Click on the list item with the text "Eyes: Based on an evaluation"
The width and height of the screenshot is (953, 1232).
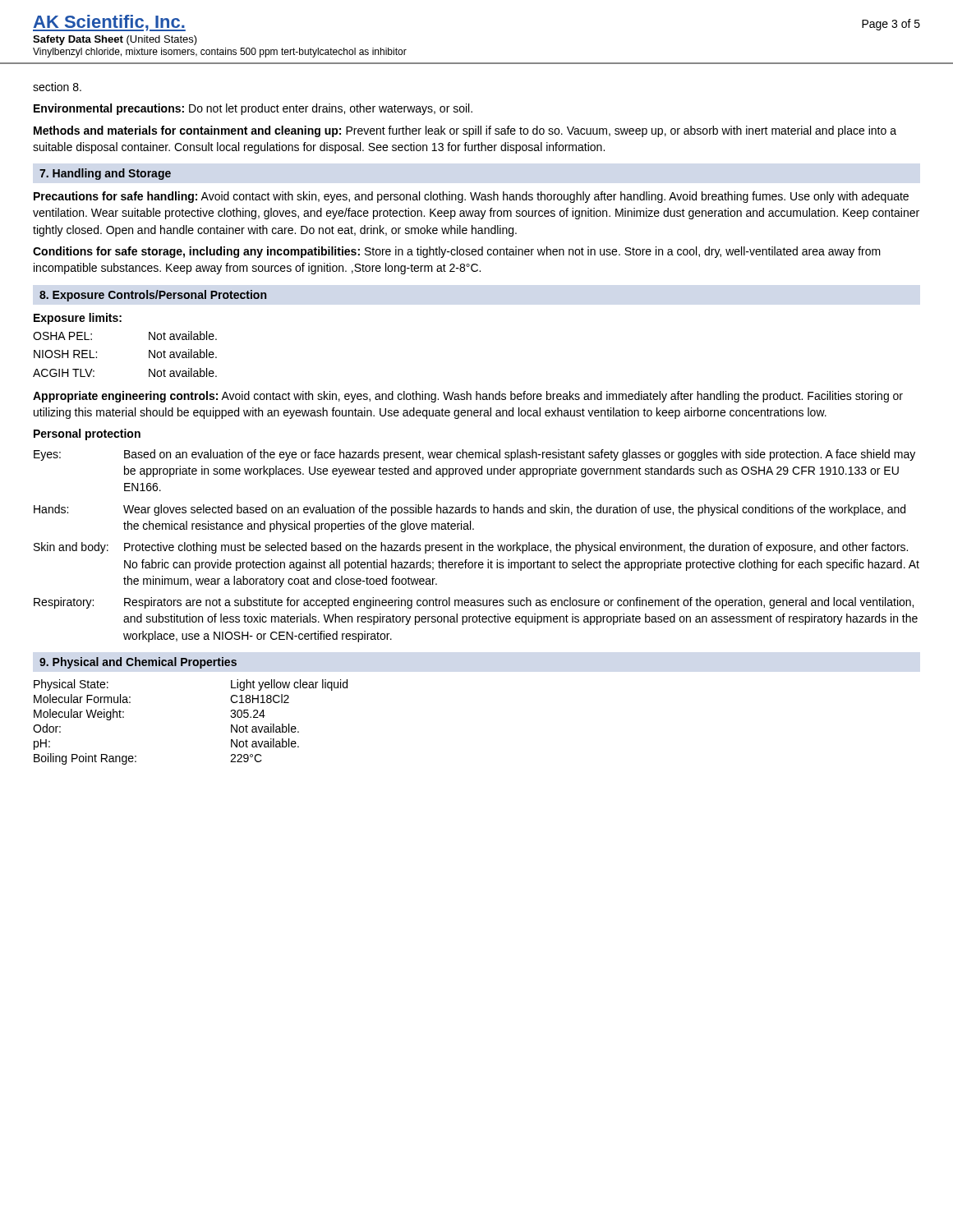pos(476,471)
